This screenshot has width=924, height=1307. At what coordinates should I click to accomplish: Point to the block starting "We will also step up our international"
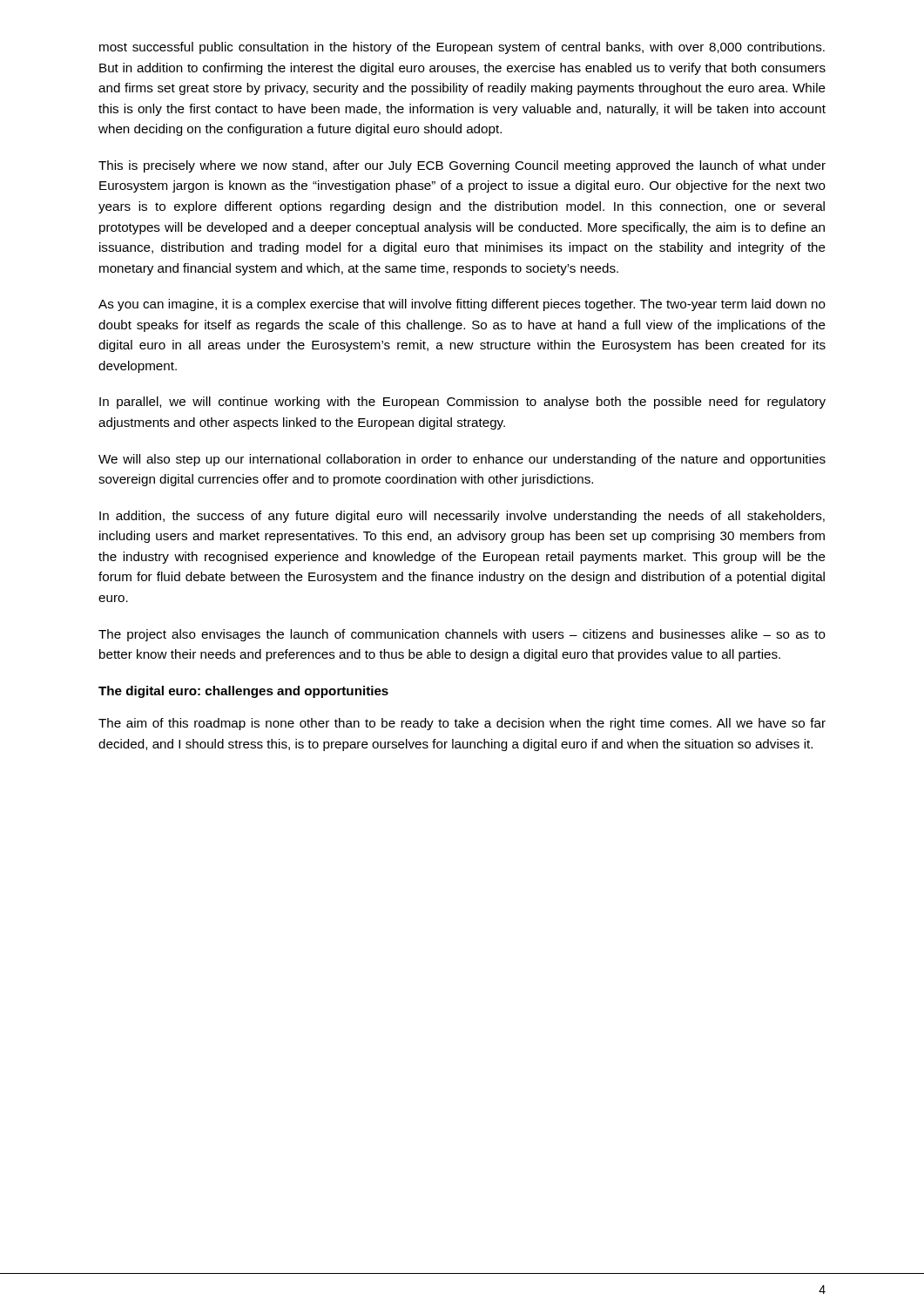[462, 469]
